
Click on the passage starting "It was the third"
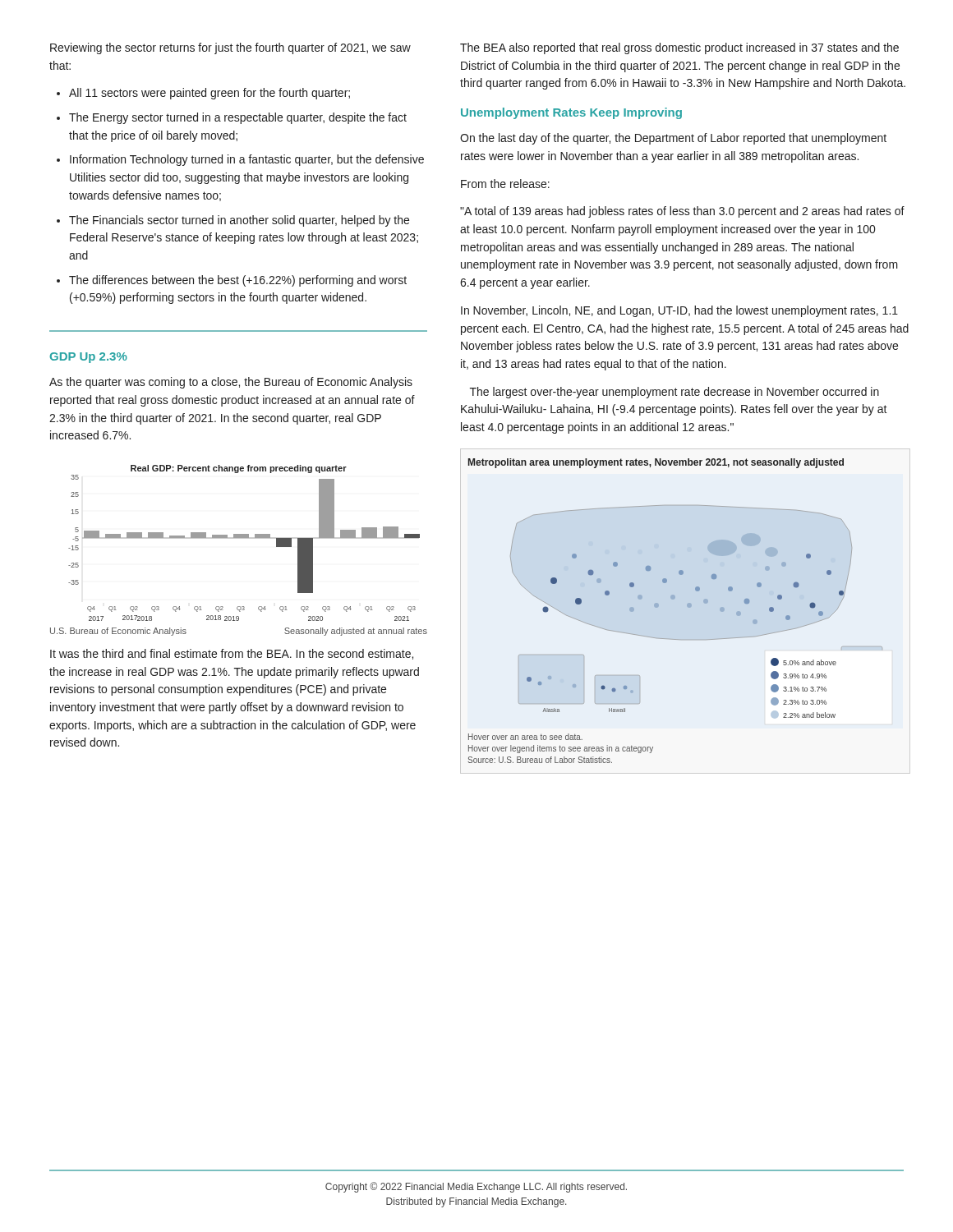(x=238, y=699)
